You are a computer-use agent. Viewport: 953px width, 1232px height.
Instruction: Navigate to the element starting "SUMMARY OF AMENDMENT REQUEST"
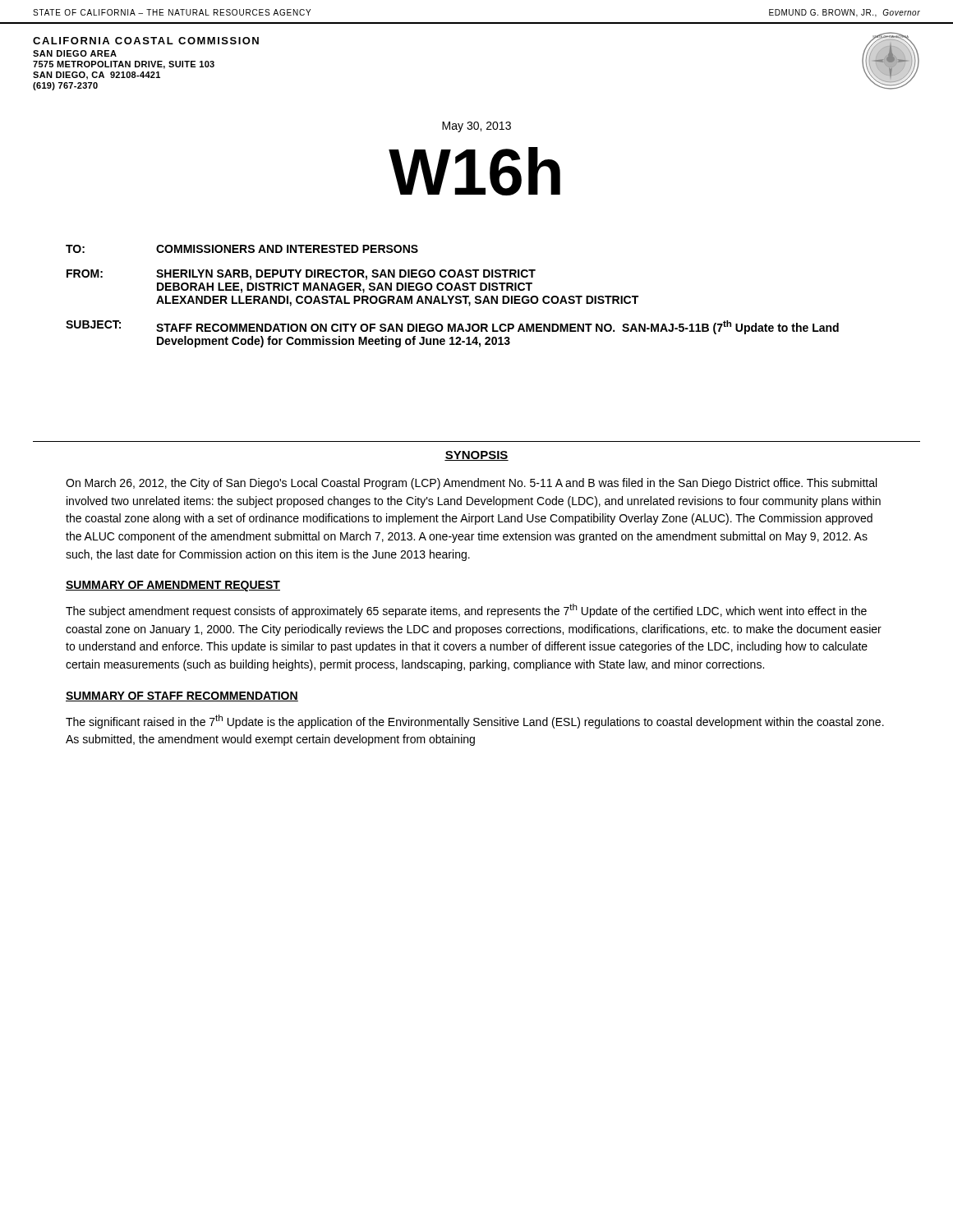[173, 585]
